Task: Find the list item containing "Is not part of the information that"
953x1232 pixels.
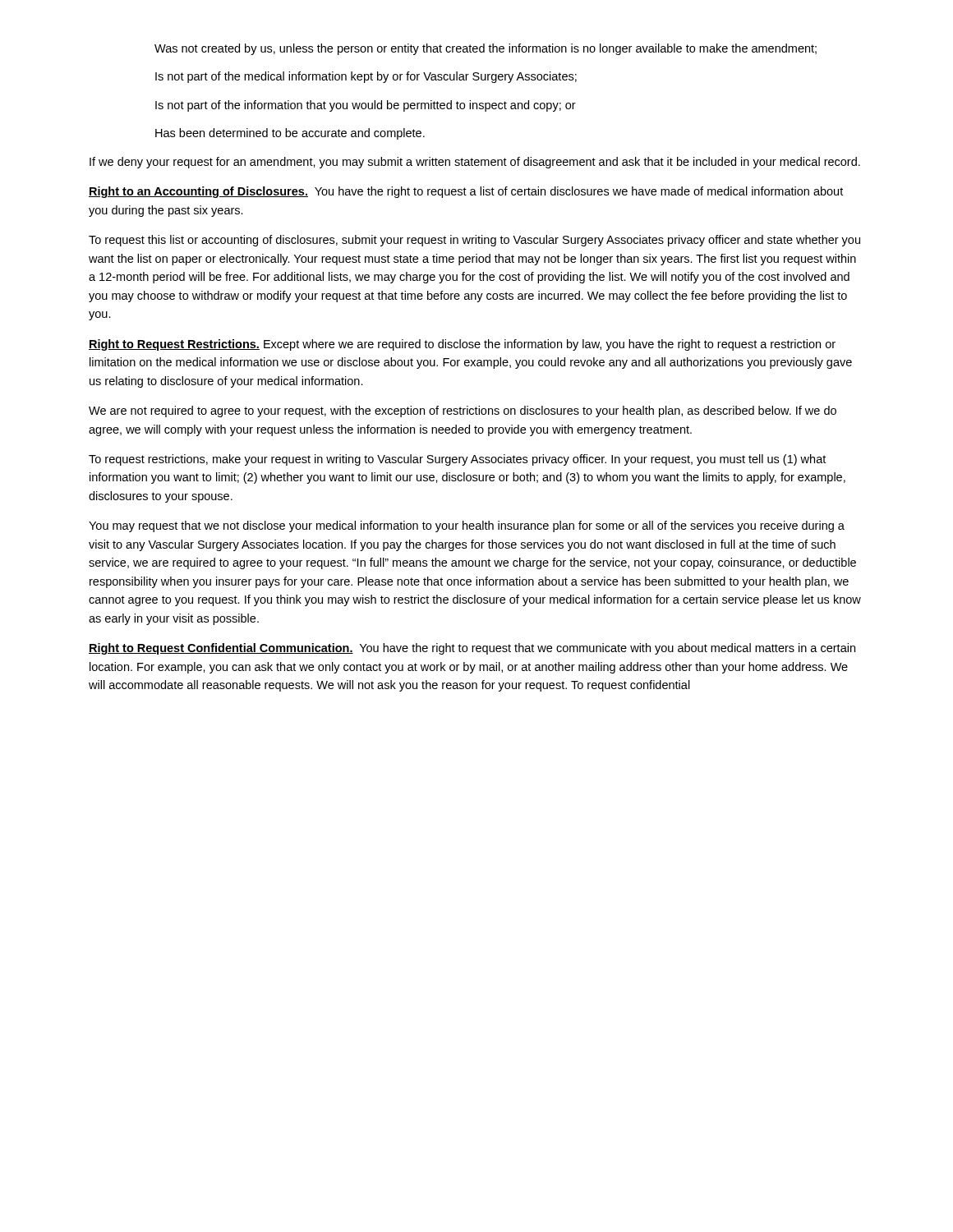Action: pyautogui.click(x=365, y=105)
